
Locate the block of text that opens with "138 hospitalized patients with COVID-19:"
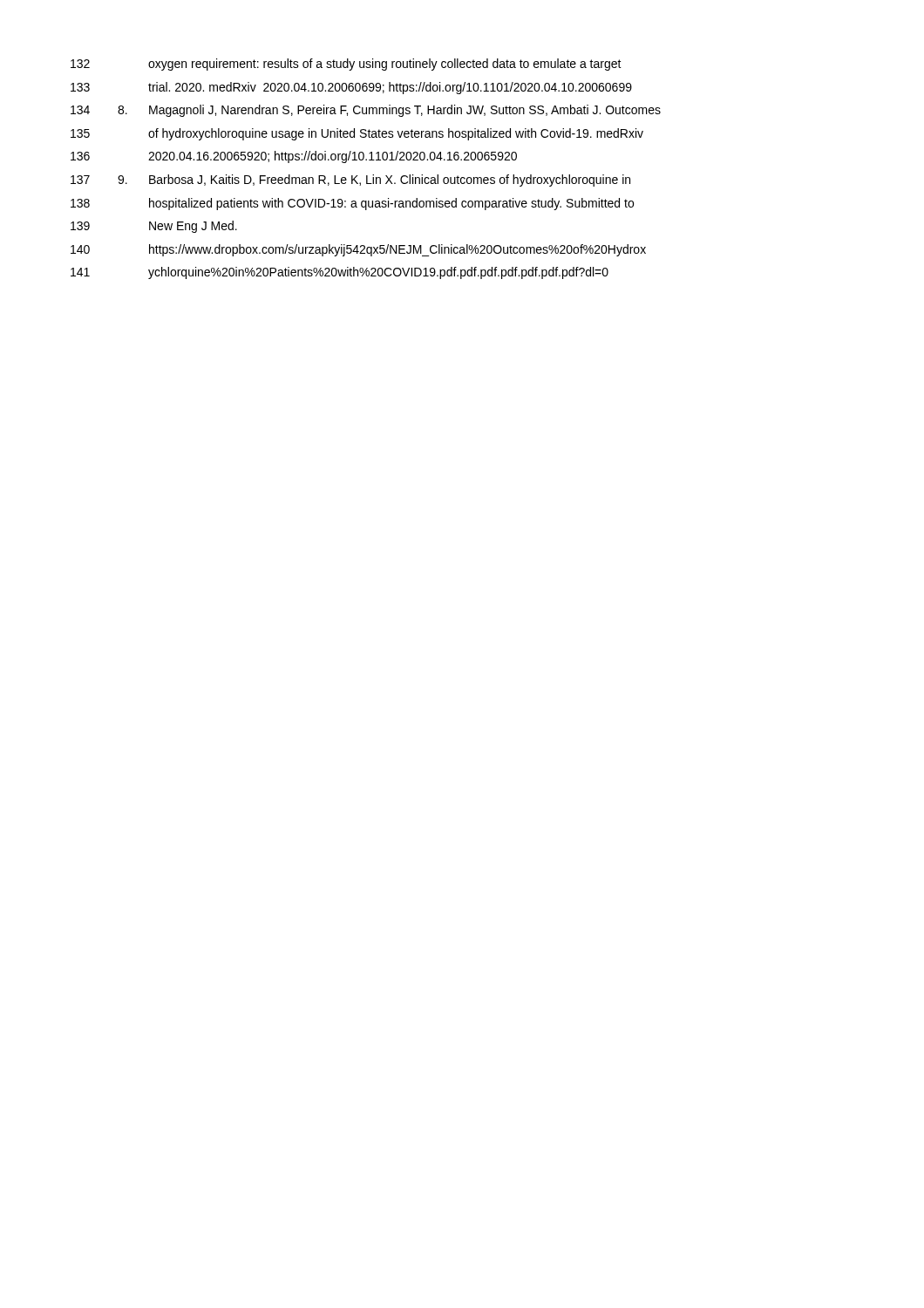click(x=462, y=203)
